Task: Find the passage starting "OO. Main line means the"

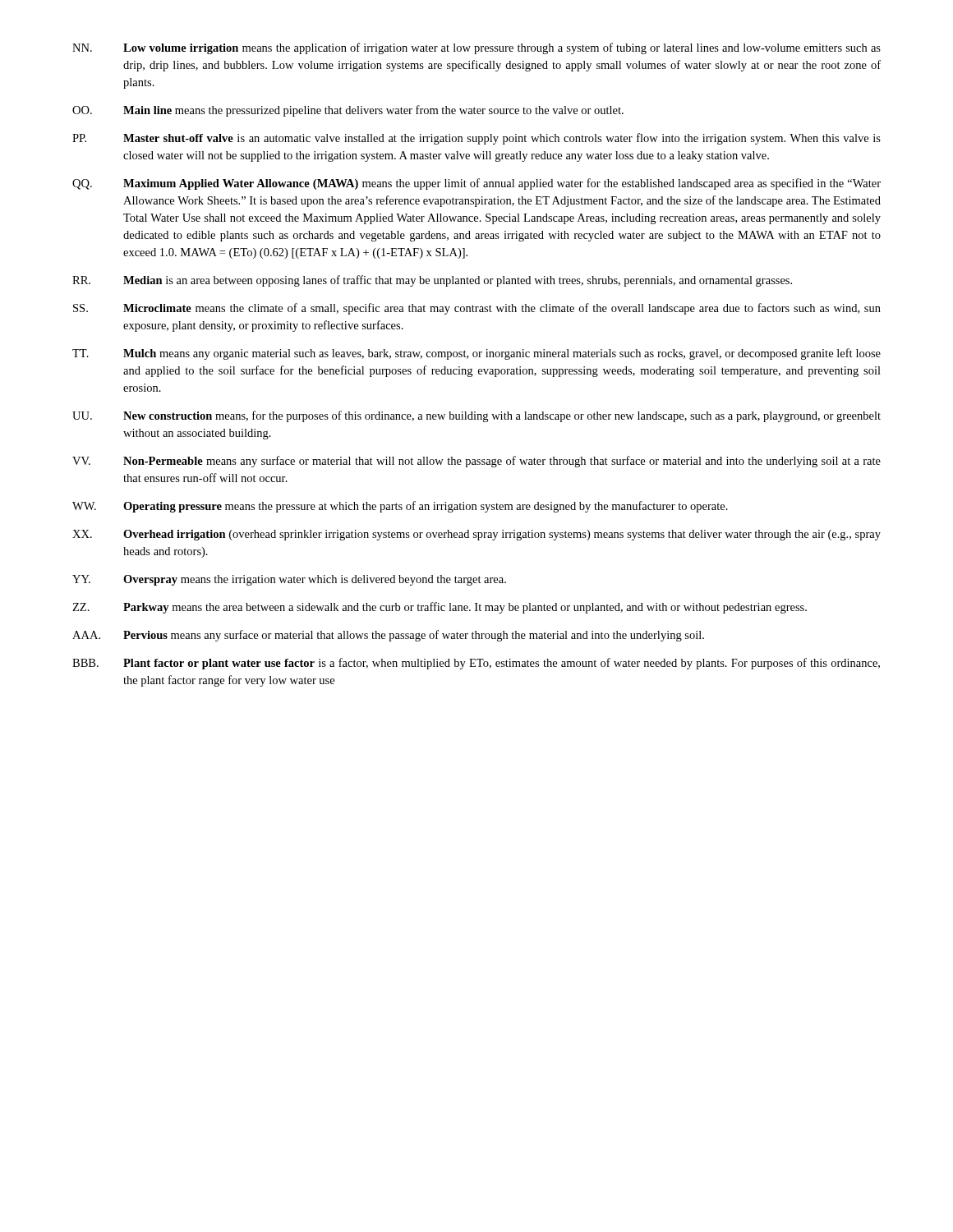Action: click(x=476, y=111)
